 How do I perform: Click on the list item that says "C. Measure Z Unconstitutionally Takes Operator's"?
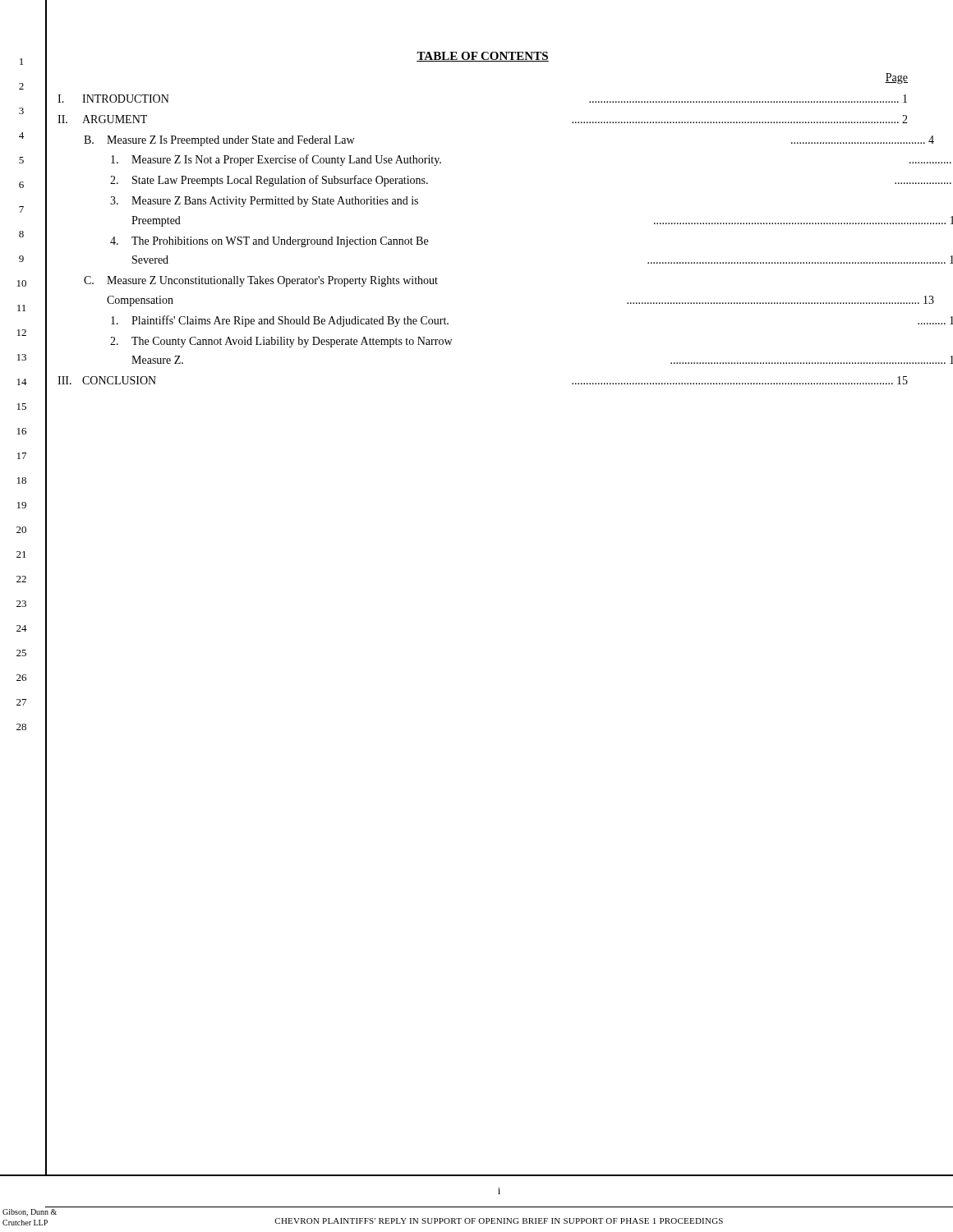(x=261, y=281)
